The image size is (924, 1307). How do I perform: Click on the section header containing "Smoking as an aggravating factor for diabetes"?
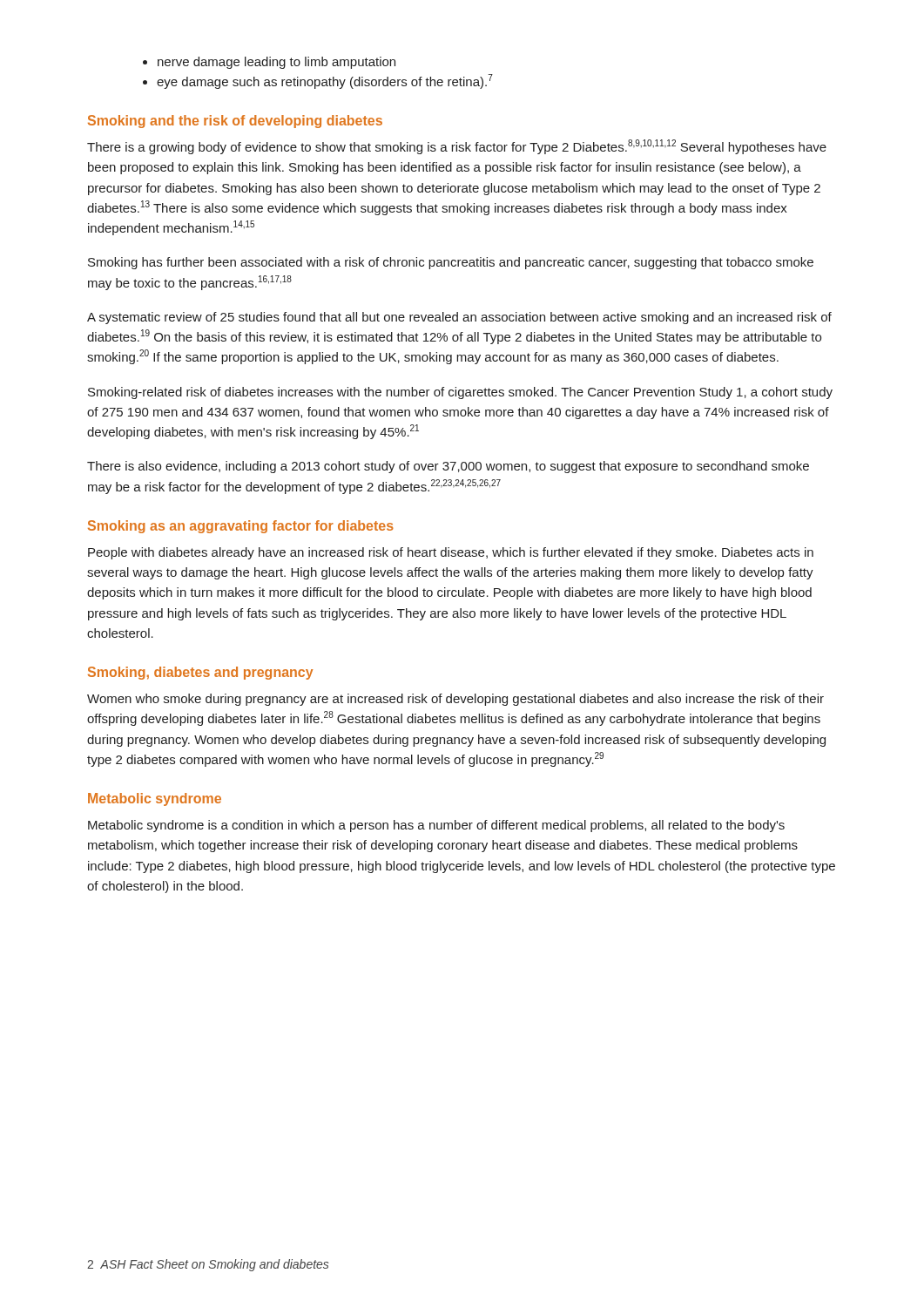pyautogui.click(x=240, y=526)
